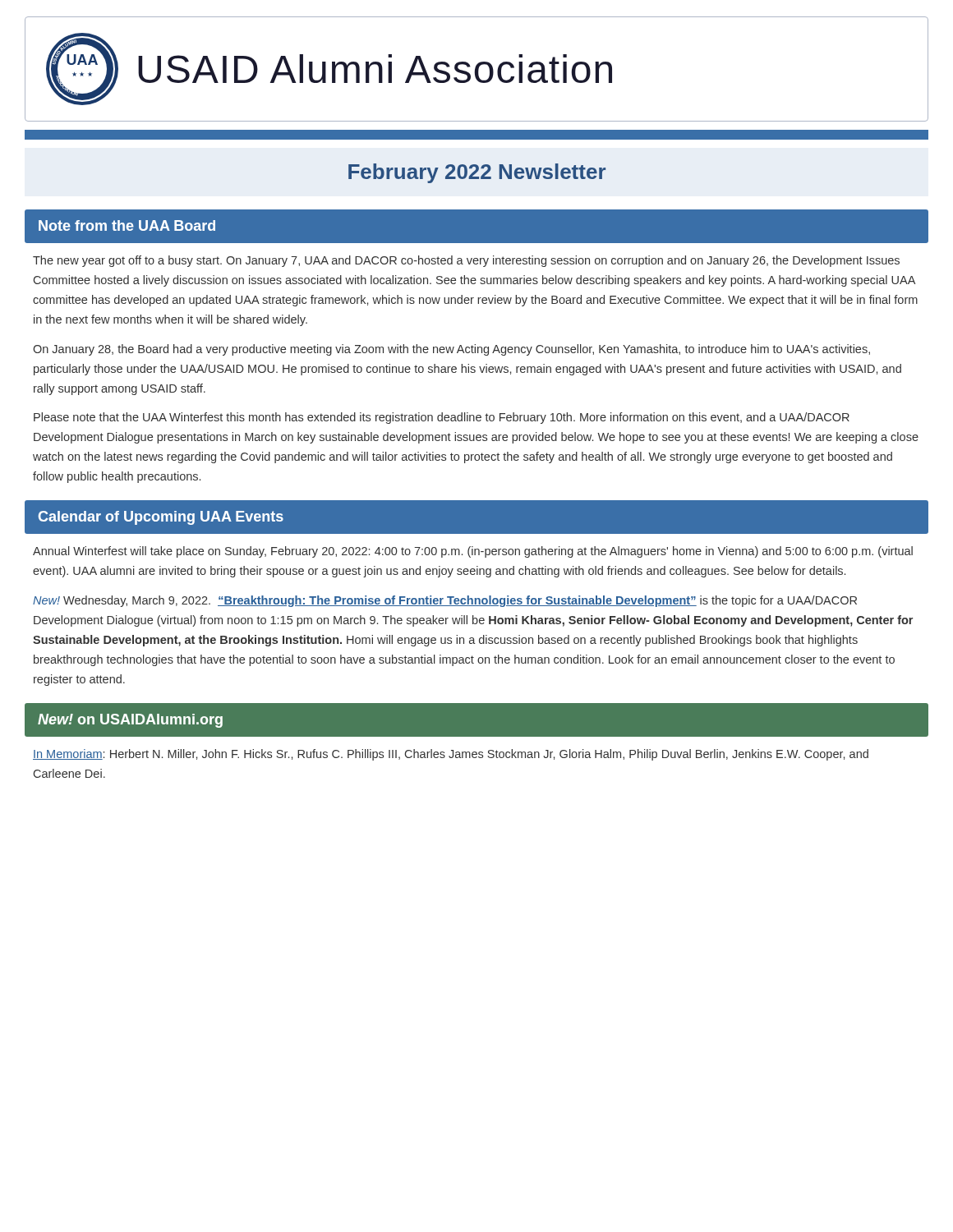Click the passage that begins "Please note that"
The height and width of the screenshot is (1232, 953).
pyautogui.click(x=476, y=447)
